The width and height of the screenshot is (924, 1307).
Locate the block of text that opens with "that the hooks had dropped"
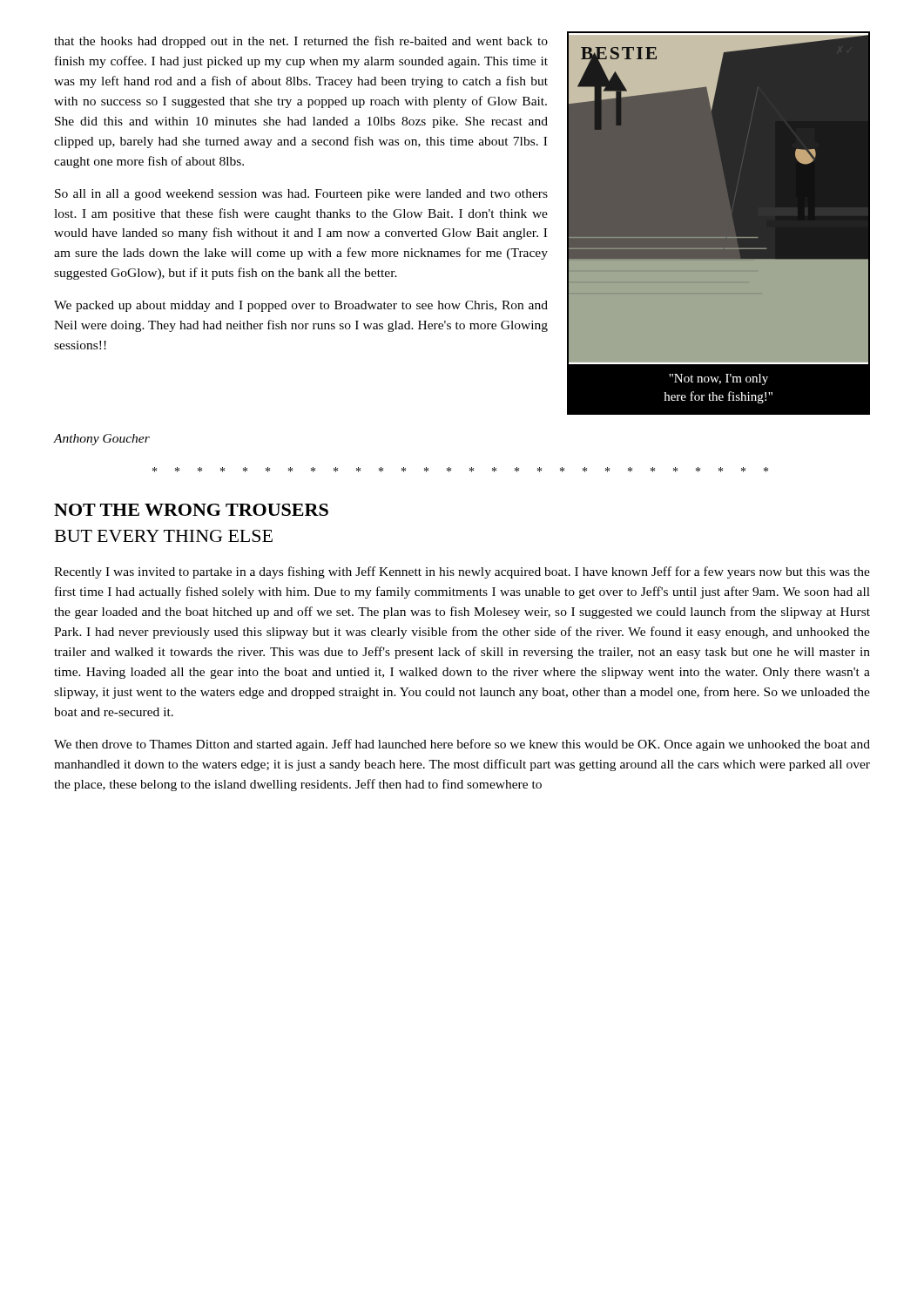point(301,100)
